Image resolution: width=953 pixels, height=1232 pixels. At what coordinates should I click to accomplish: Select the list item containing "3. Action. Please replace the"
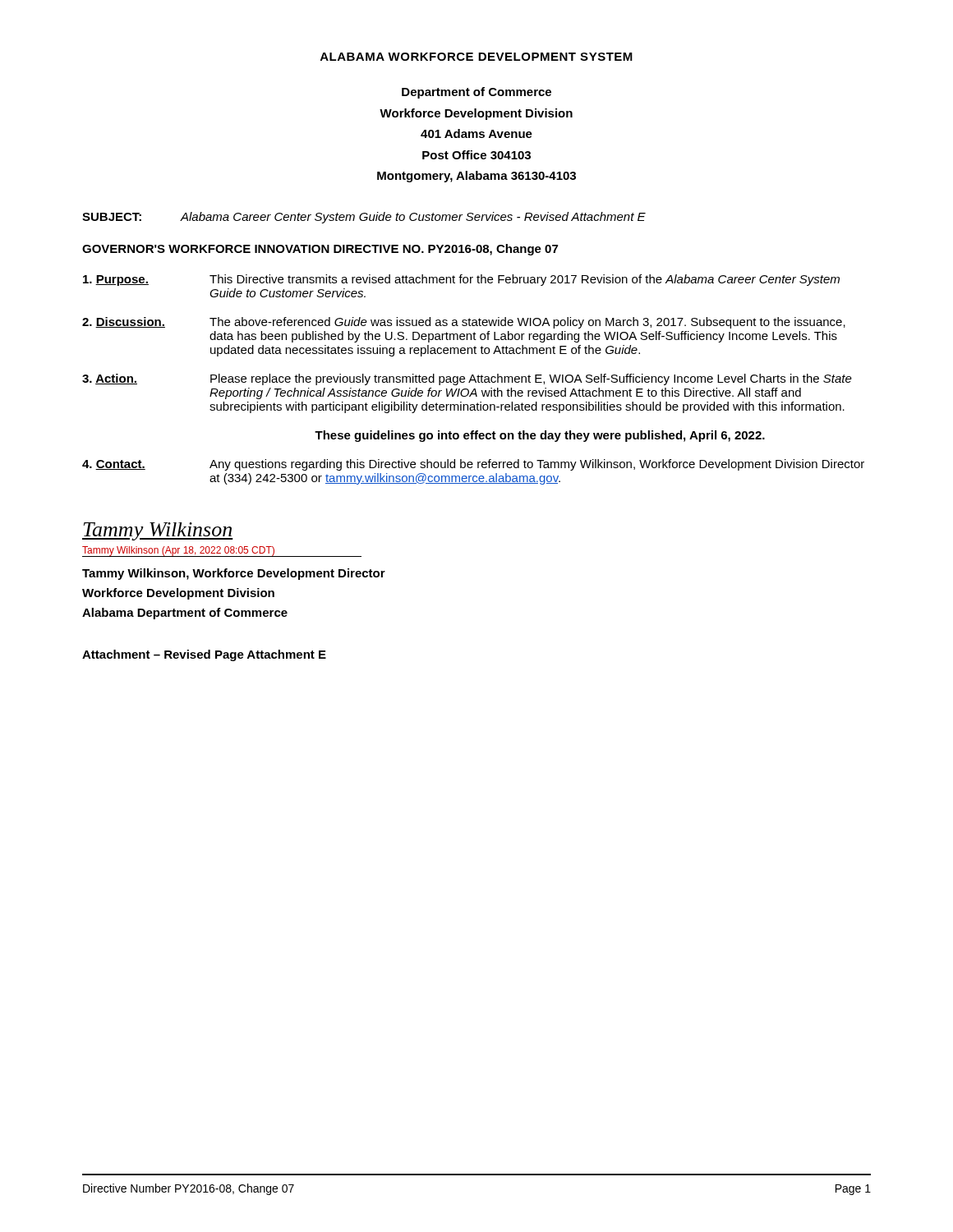click(x=476, y=392)
